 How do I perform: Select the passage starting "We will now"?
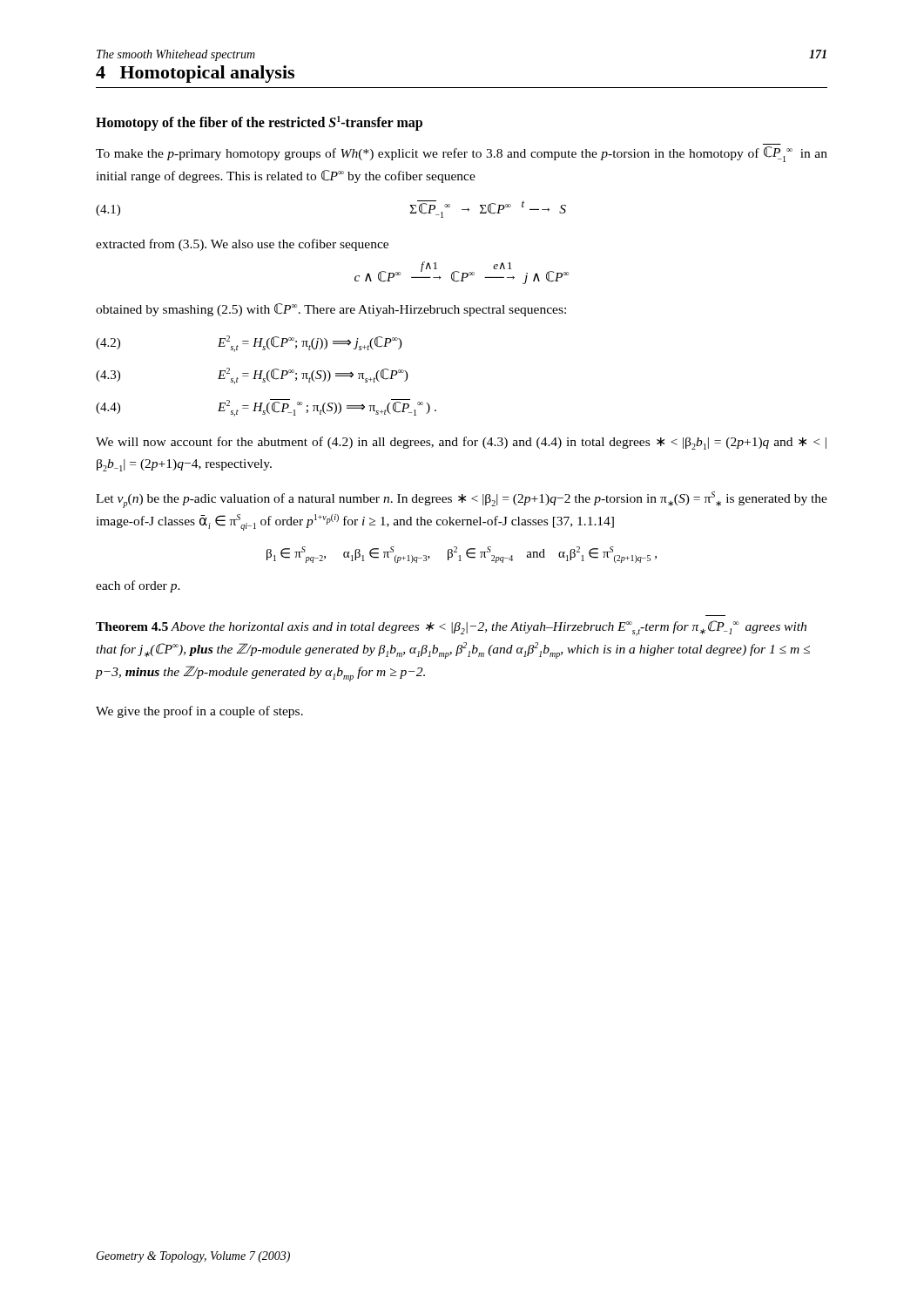(462, 453)
